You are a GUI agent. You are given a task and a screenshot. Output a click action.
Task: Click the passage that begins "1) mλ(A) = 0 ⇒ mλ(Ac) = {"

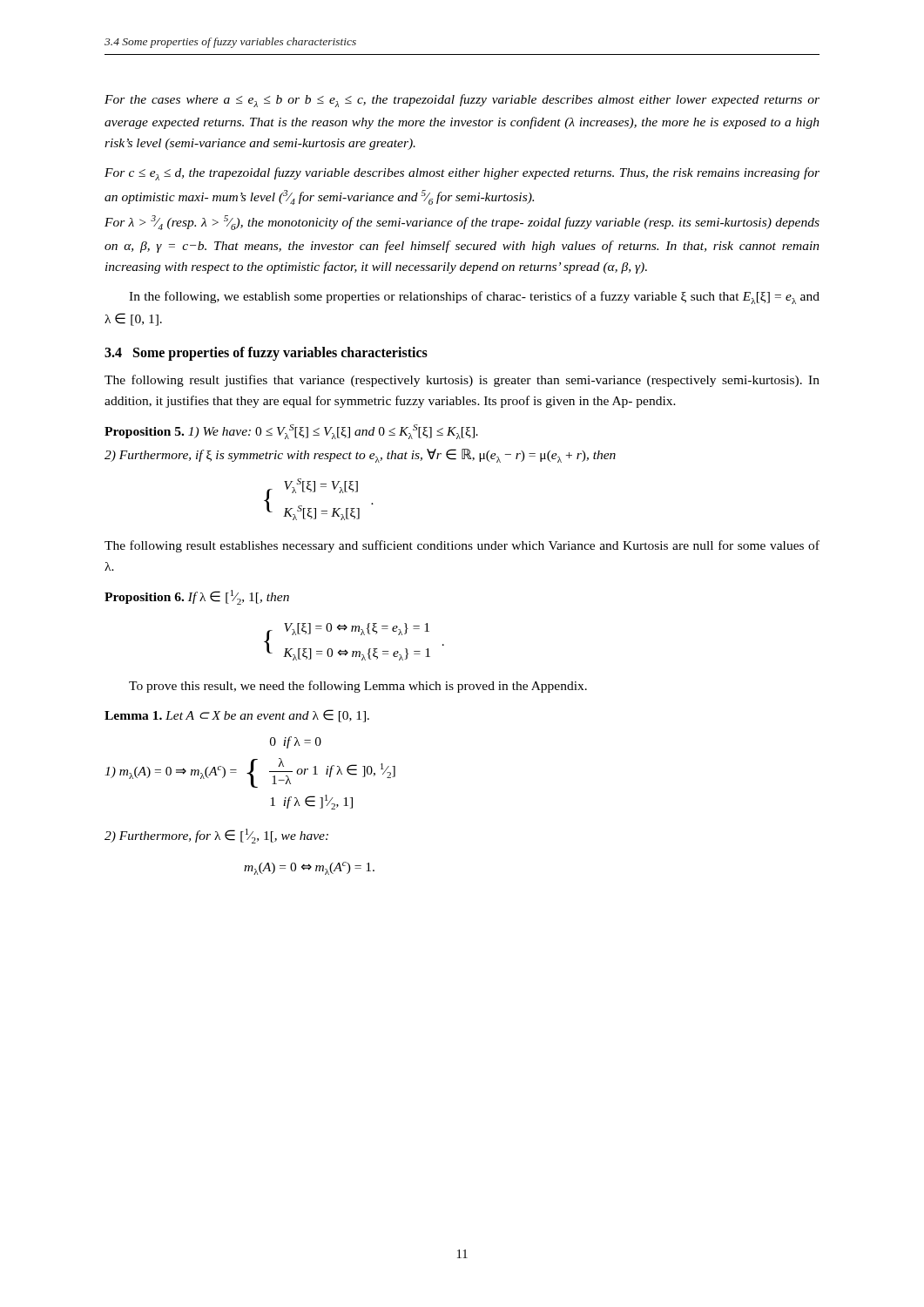pos(250,773)
